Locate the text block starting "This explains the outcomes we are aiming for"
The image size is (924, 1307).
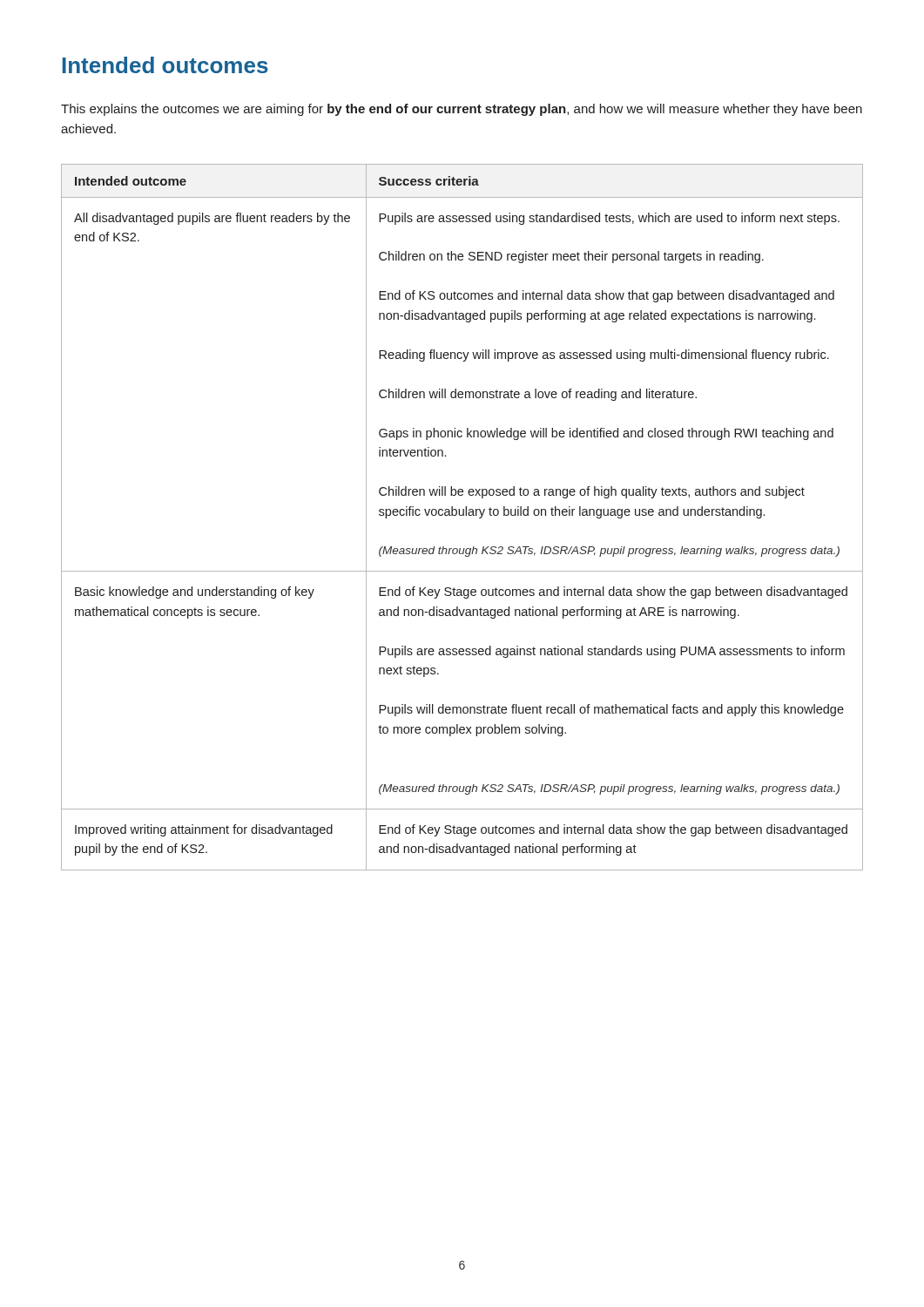(462, 119)
